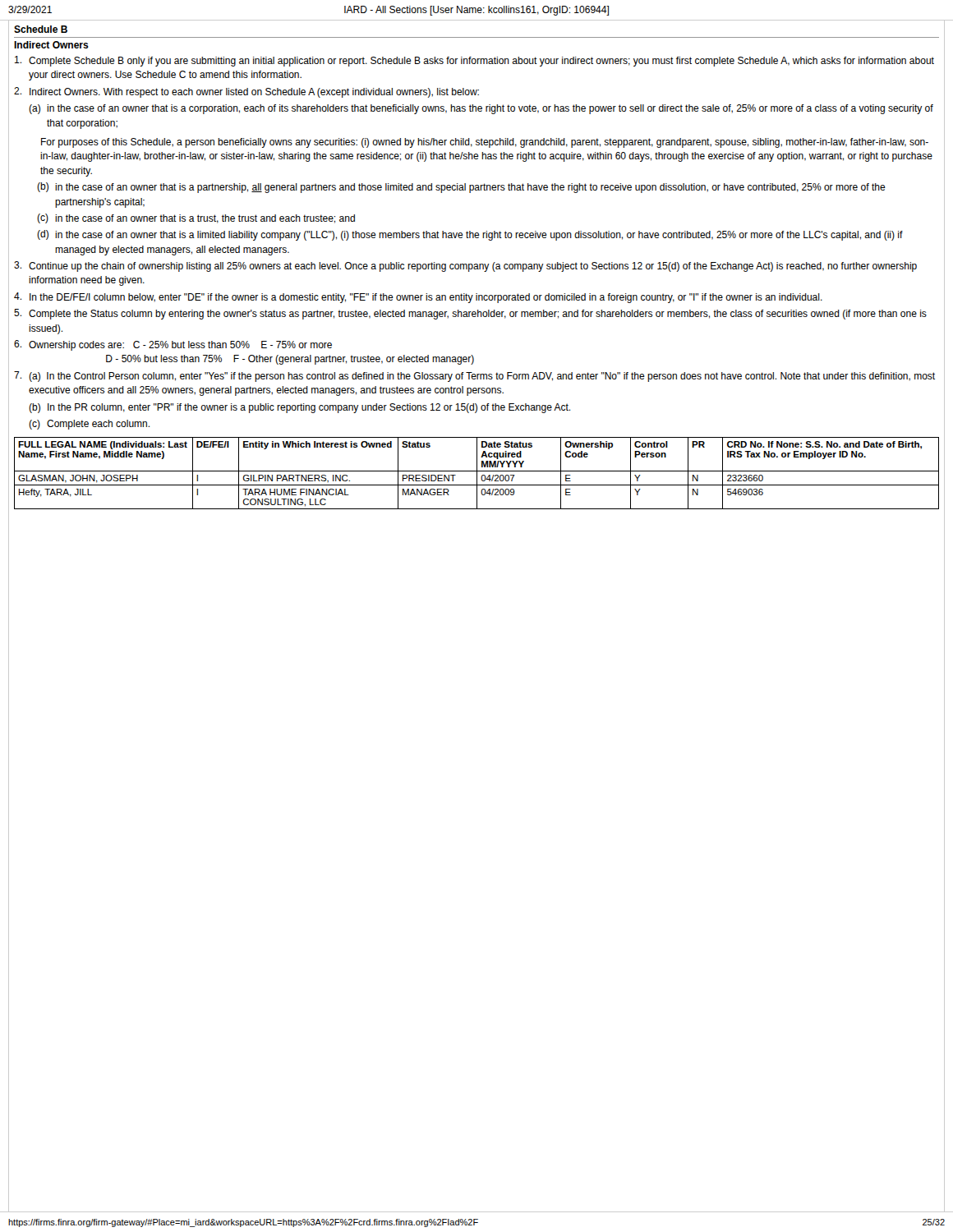
Task: Navigate to the element starting "(c) in the case"
Action: tap(488, 219)
